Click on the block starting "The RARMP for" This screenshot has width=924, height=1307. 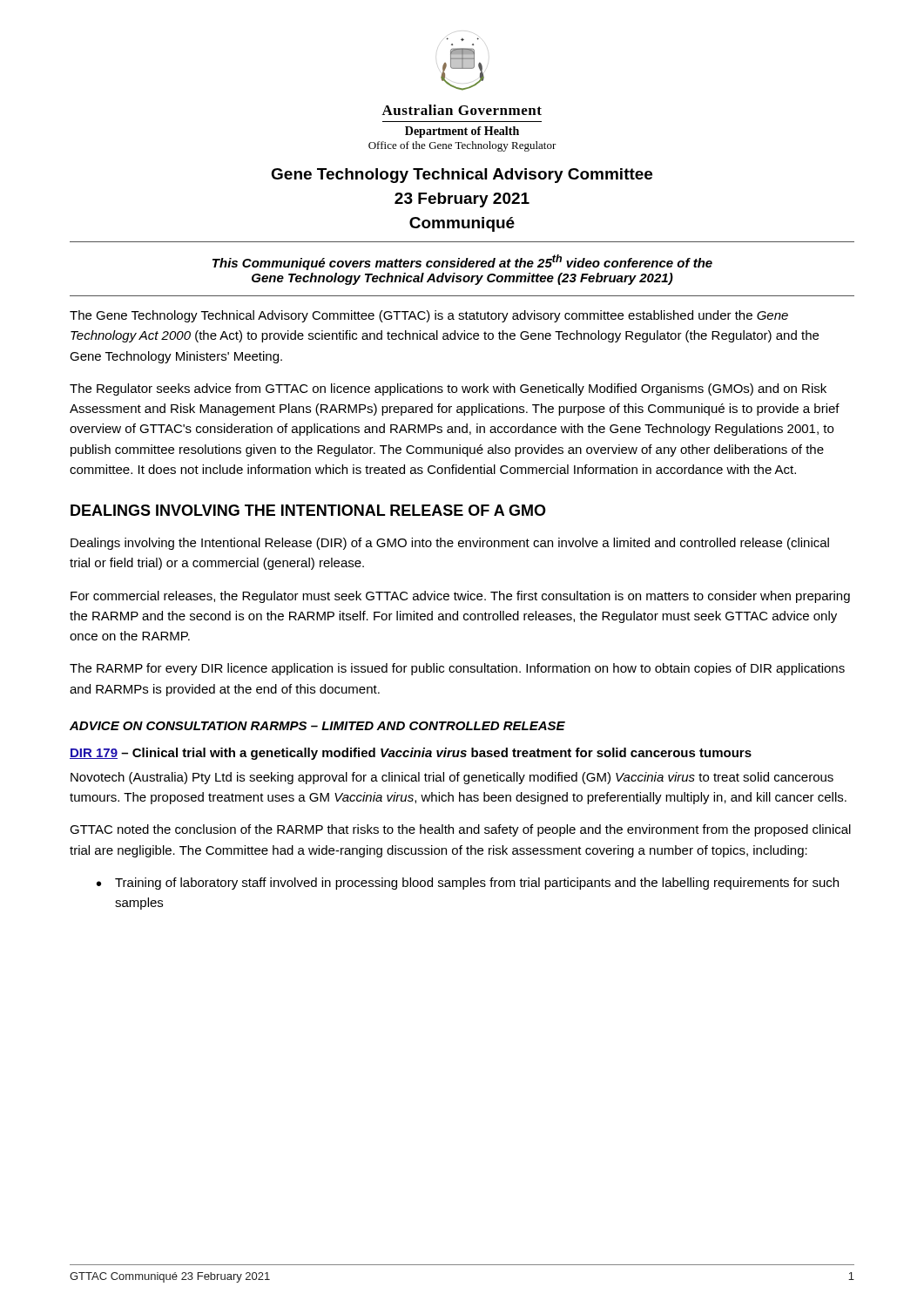coord(457,678)
